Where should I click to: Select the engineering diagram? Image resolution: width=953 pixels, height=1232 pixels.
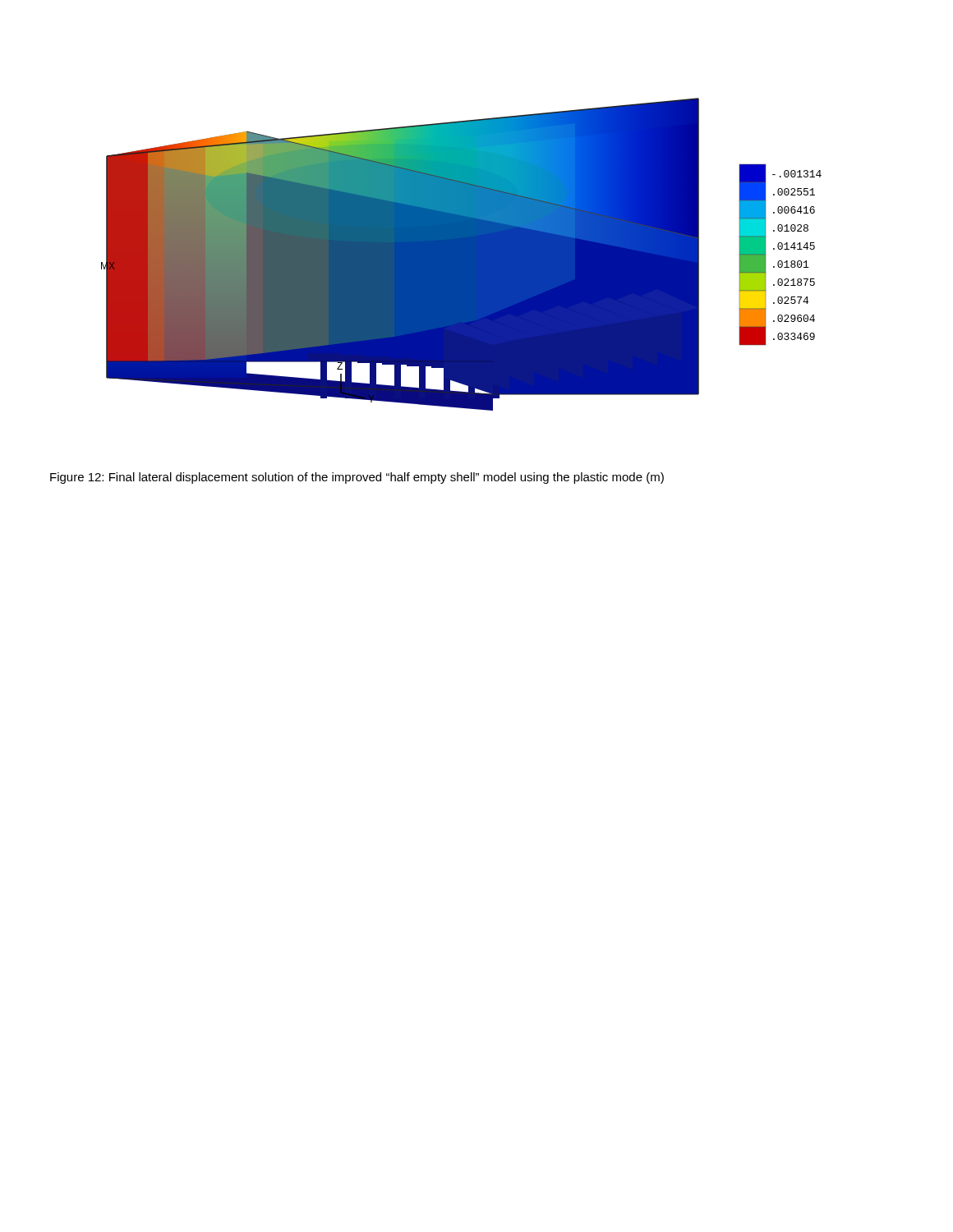(x=476, y=246)
